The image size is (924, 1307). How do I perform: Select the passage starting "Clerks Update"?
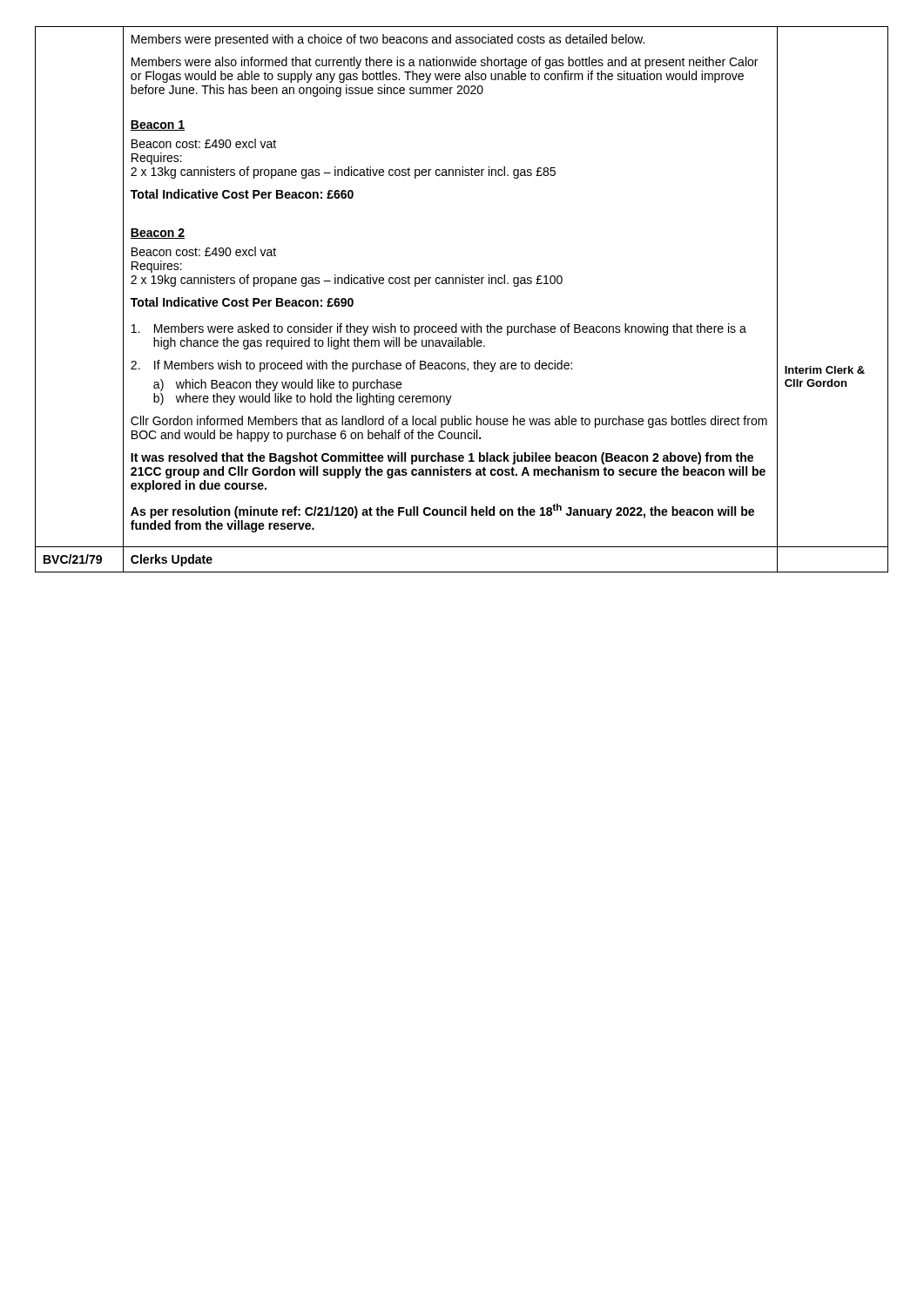pos(171,559)
